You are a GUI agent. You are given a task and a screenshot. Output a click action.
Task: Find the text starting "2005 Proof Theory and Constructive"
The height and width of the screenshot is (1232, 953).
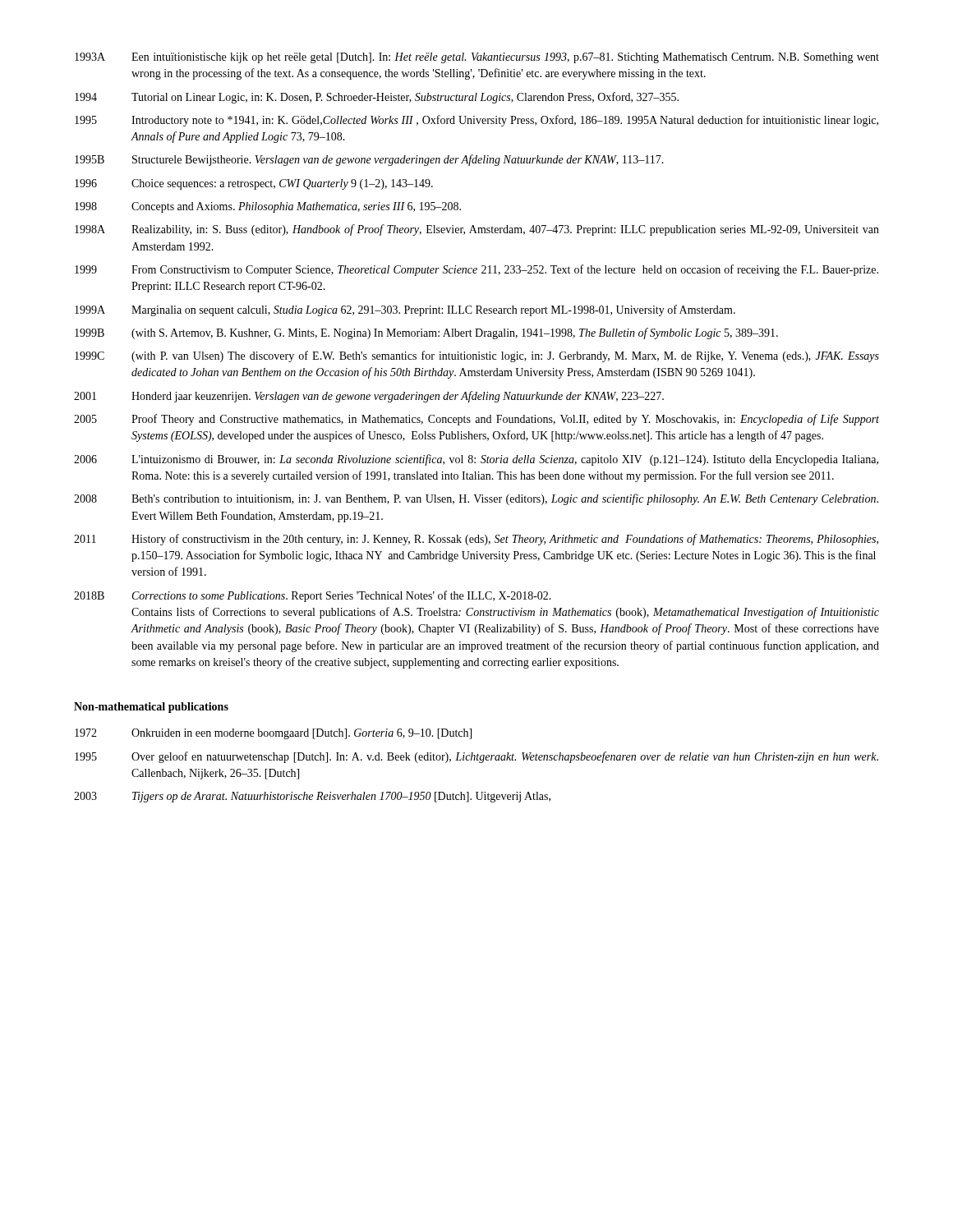click(x=476, y=428)
